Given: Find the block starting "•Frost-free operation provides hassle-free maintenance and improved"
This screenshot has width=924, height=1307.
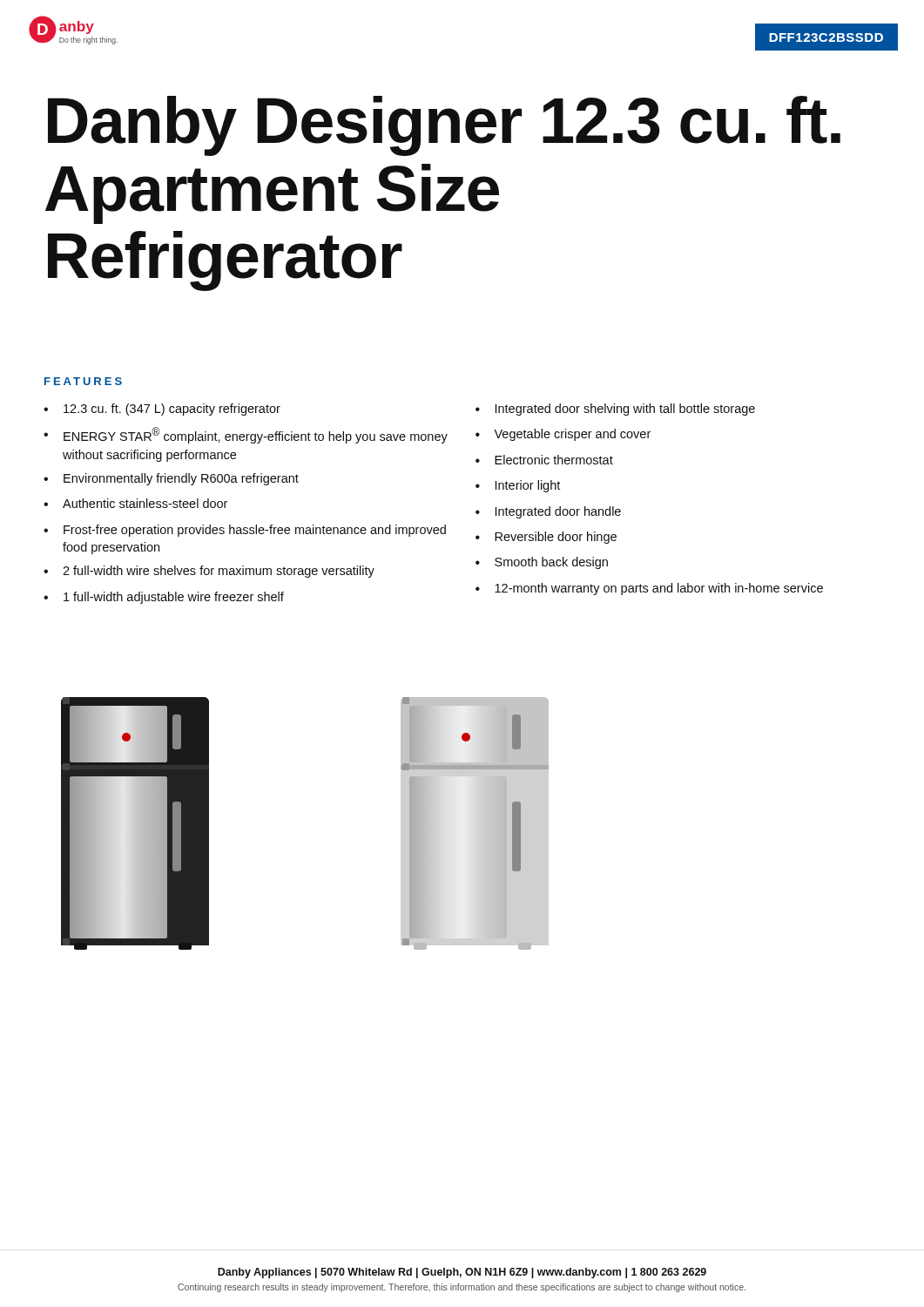Looking at the screenshot, I should tap(246, 538).
